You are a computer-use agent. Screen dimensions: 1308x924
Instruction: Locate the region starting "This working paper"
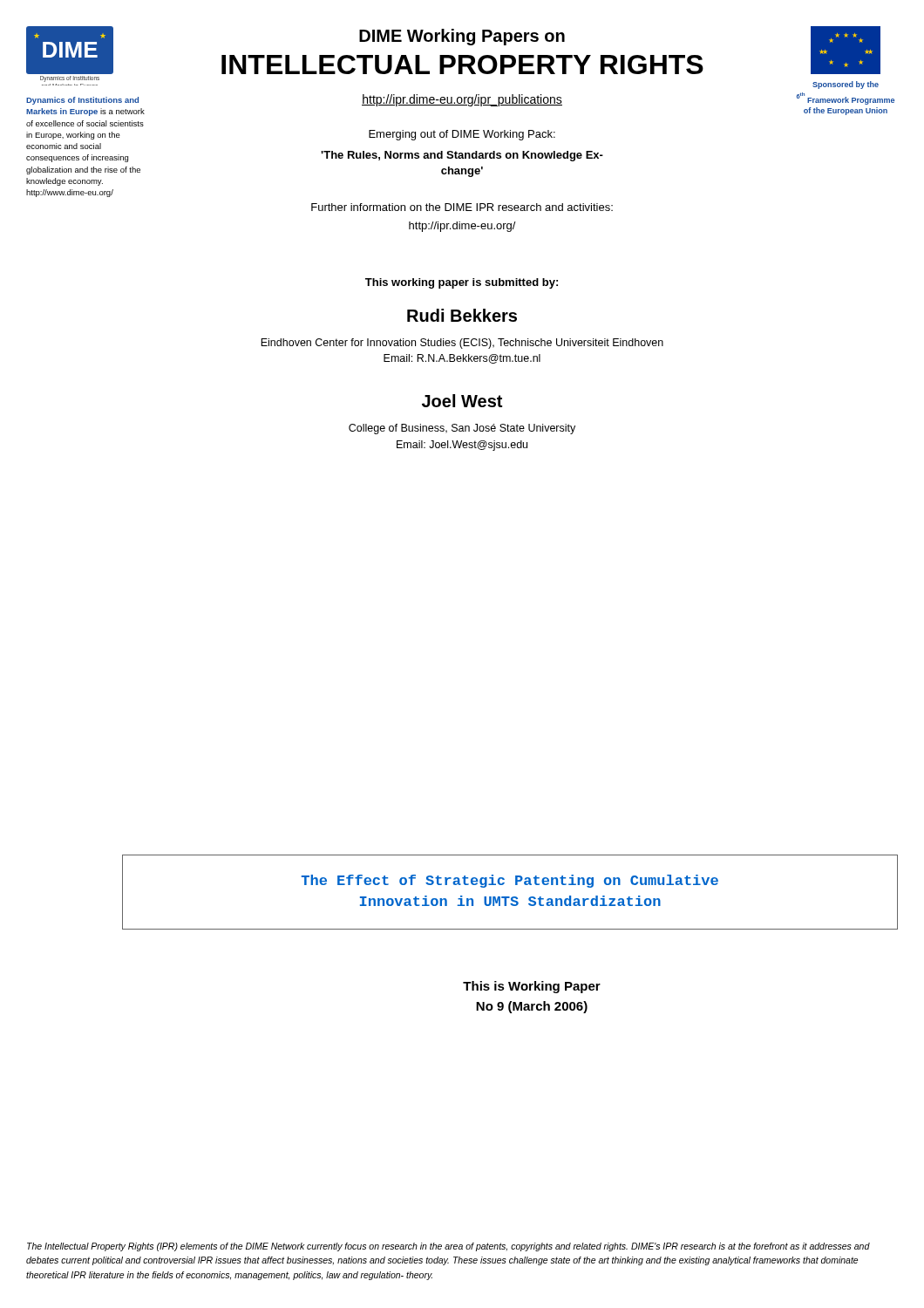point(462,282)
